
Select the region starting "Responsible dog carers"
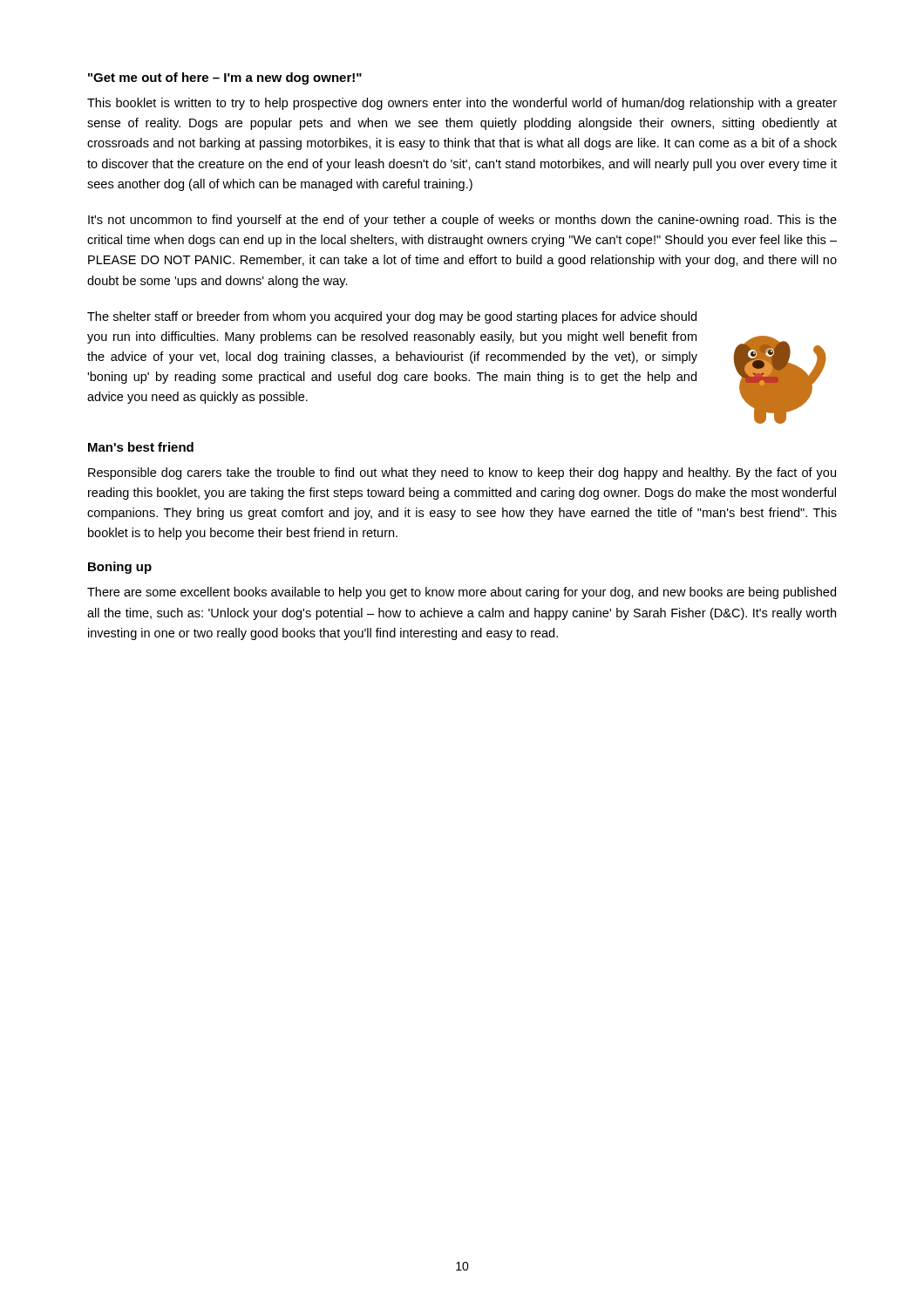(x=462, y=503)
